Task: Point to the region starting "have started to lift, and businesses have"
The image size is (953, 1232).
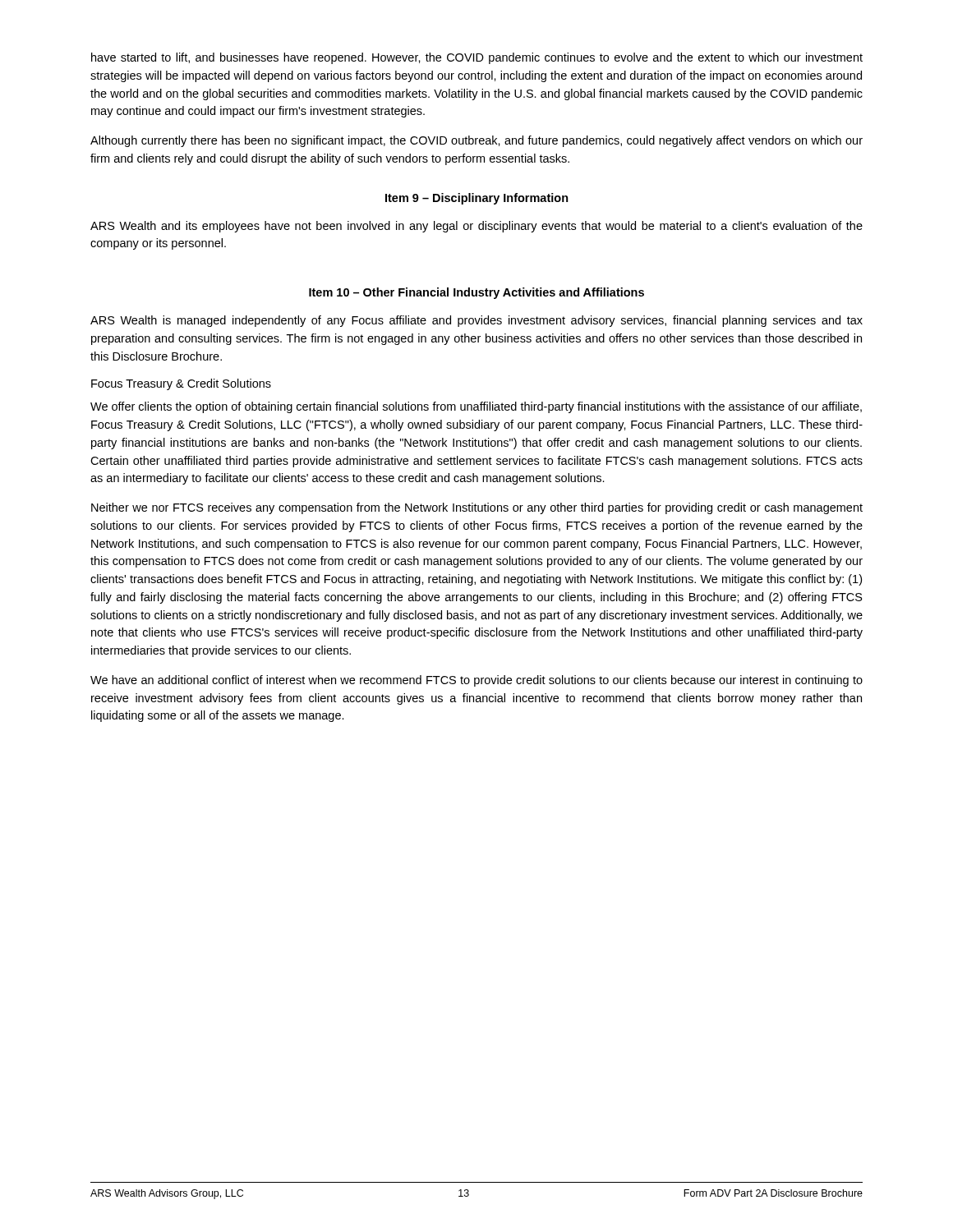Action: [x=476, y=84]
